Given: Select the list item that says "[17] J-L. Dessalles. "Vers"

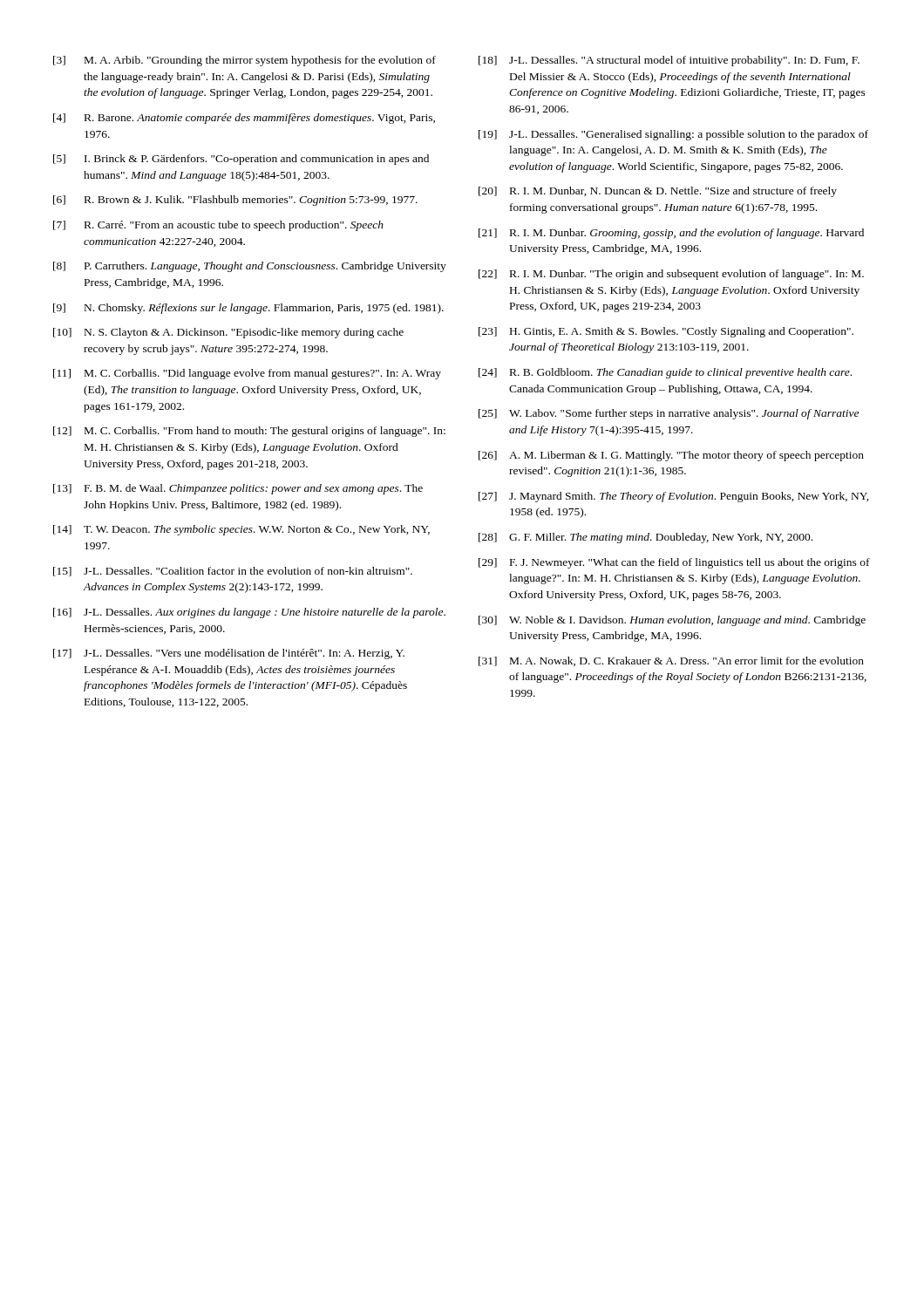Looking at the screenshot, I should (249, 678).
